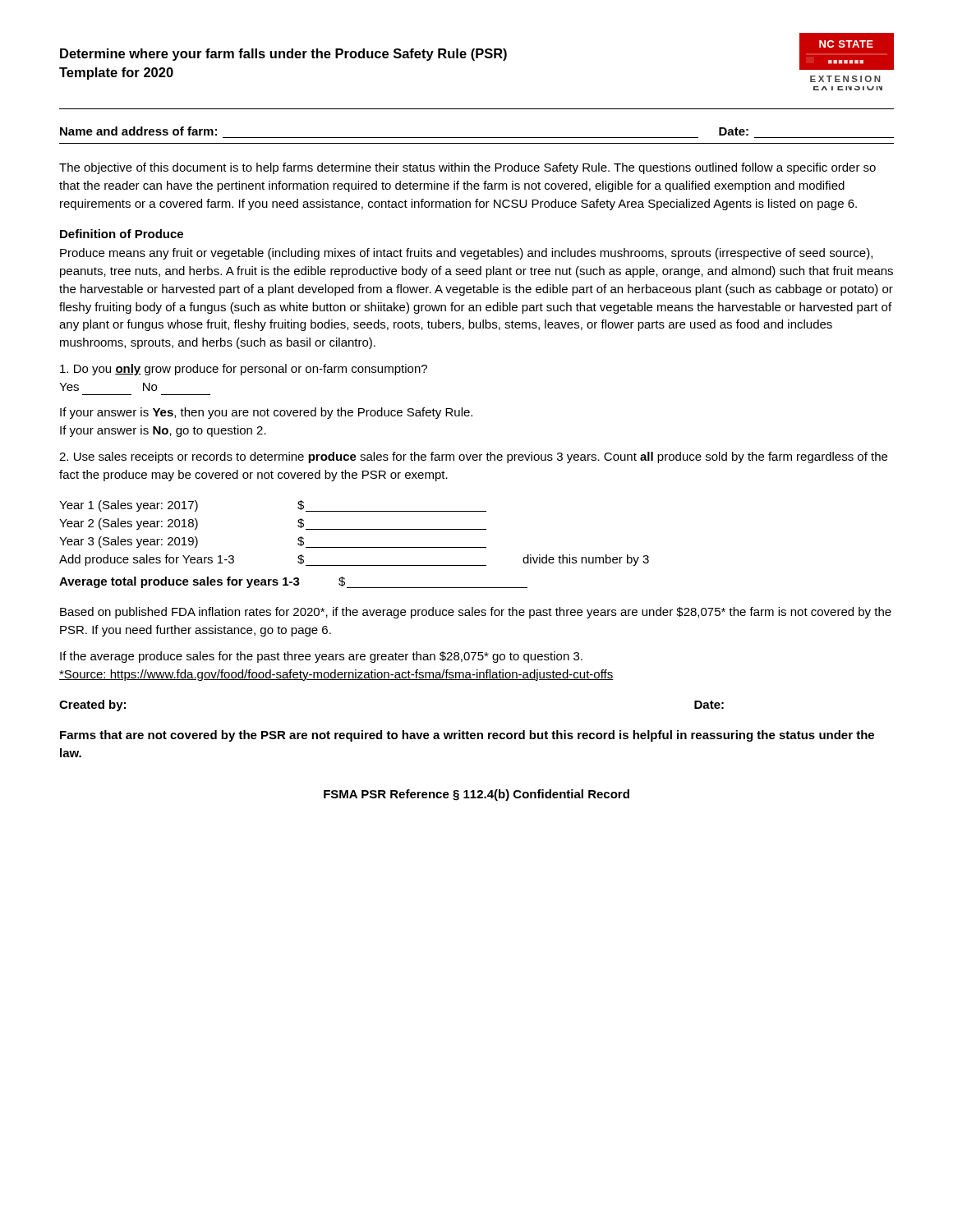Click on the text block that reads "If your answer is Yes,"
This screenshot has height=1232, width=953.
266,421
